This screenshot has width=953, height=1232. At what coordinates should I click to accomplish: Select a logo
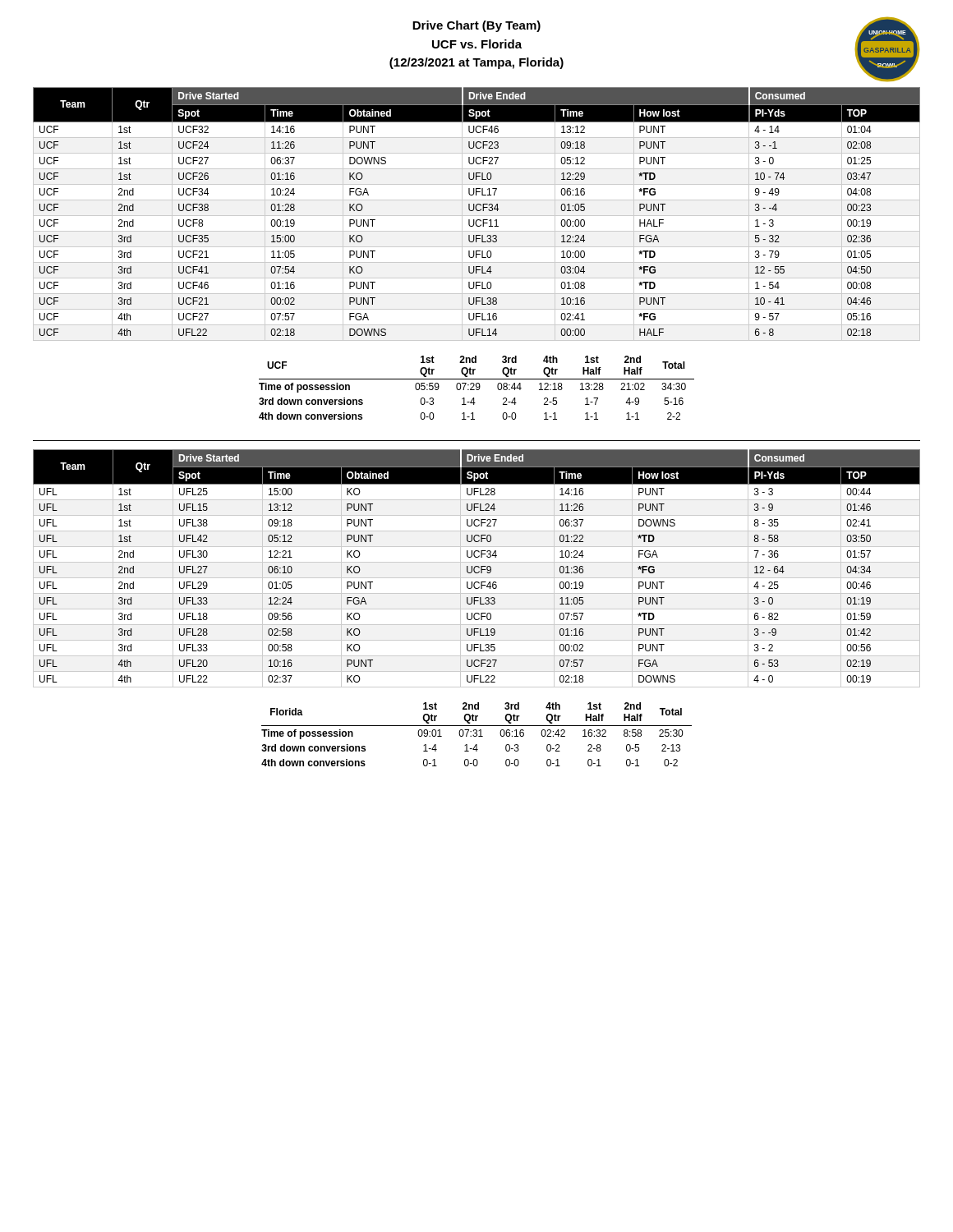click(887, 49)
